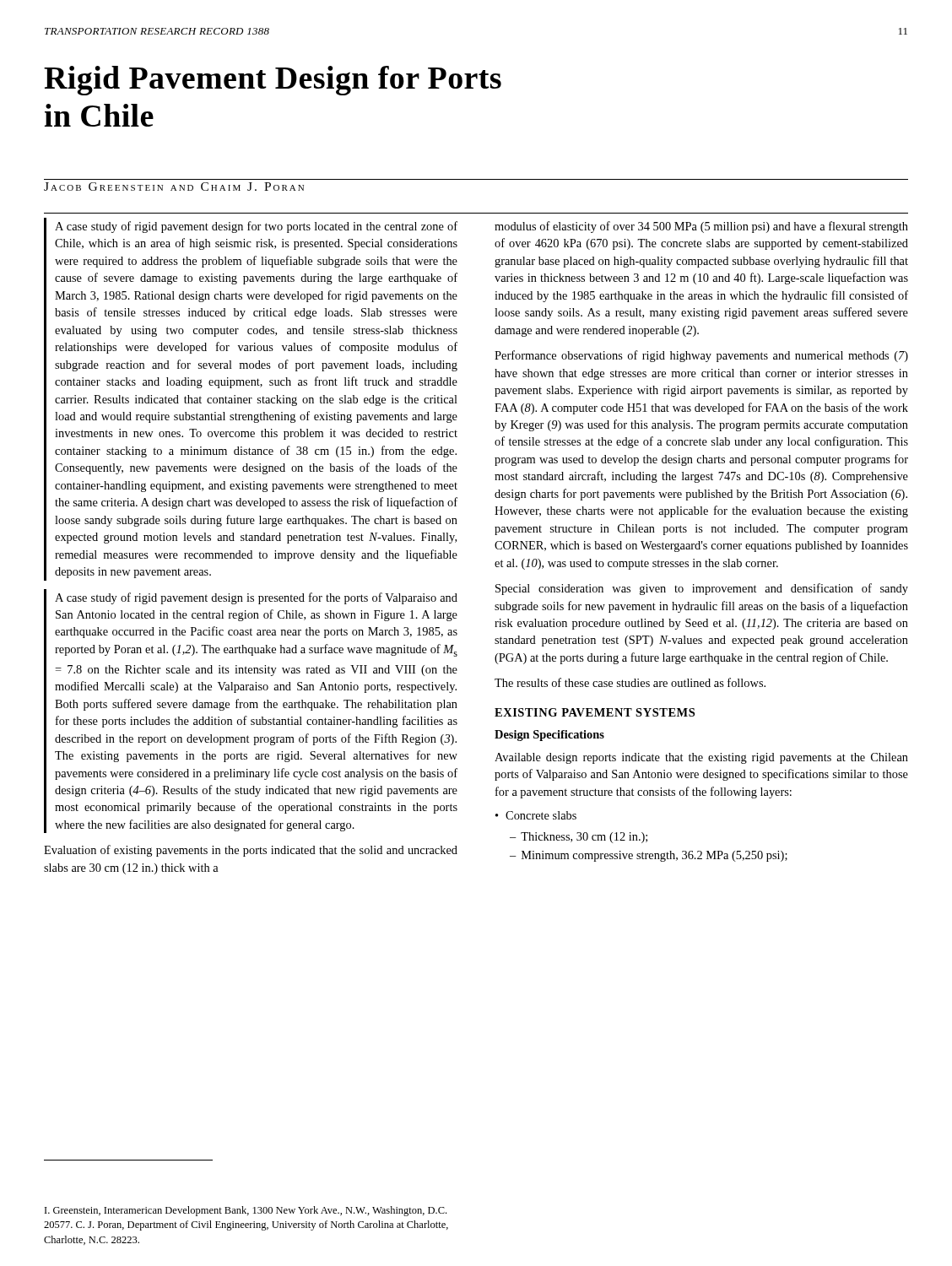Locate the text starting "Jacob Greenstein and Chaim J. Poran"

click(x=305, y=187)
